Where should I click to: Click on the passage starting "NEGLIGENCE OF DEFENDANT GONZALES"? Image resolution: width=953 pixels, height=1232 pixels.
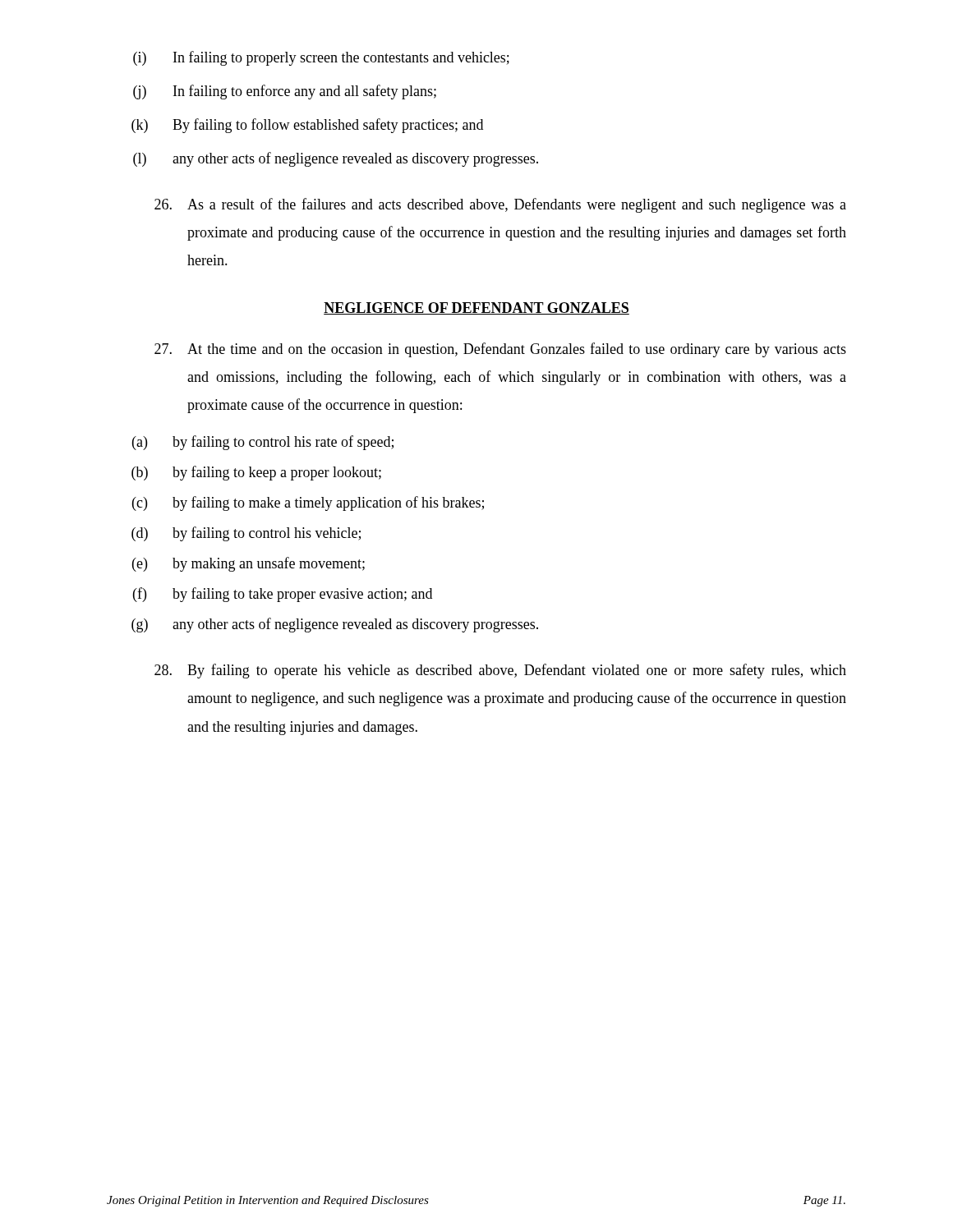click(476, 308)
